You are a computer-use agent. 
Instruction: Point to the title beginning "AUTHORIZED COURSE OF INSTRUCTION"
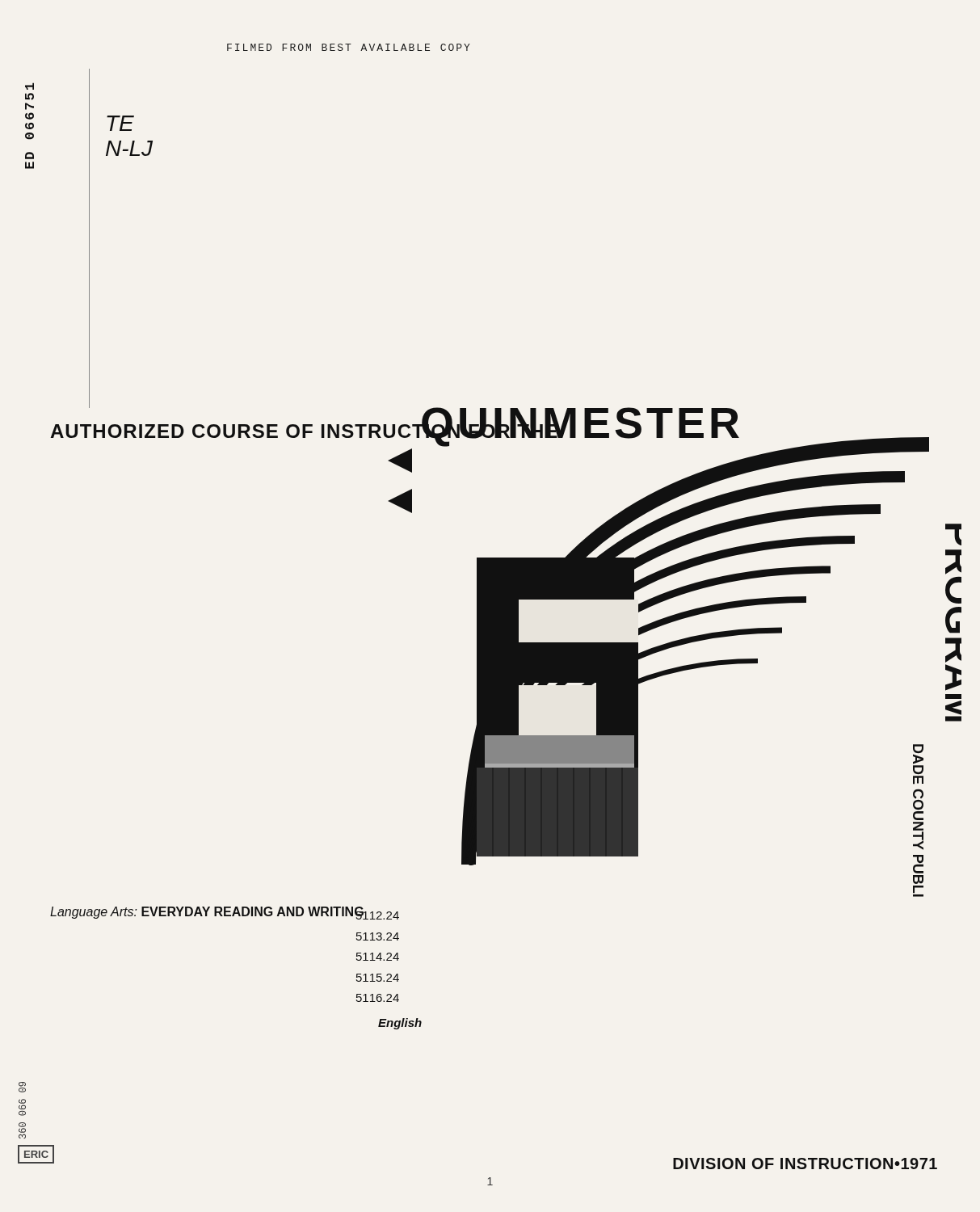tap(304, 431)
